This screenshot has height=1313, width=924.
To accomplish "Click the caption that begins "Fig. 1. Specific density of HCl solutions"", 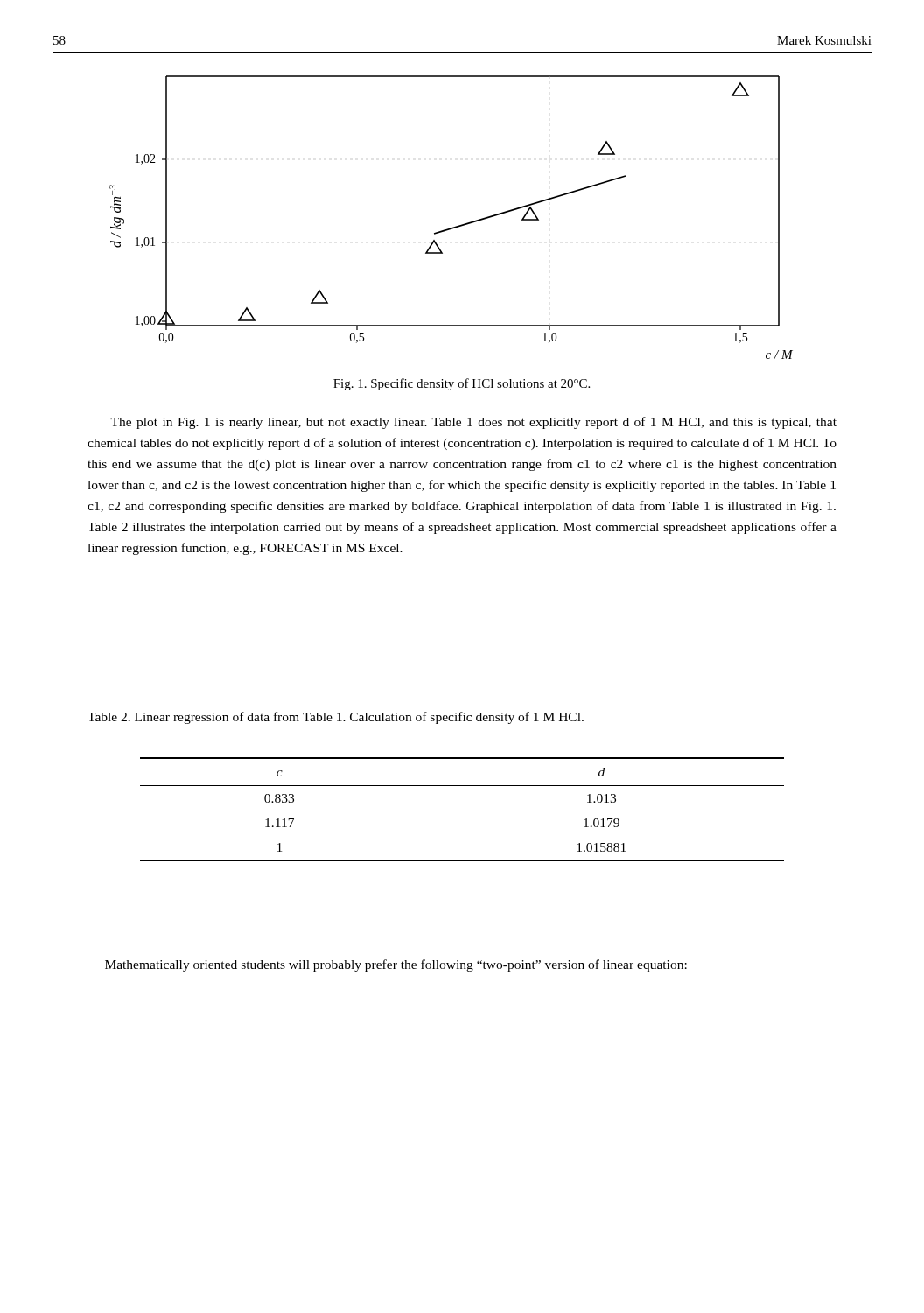I will pyautogui.click(x=462, y=383).
